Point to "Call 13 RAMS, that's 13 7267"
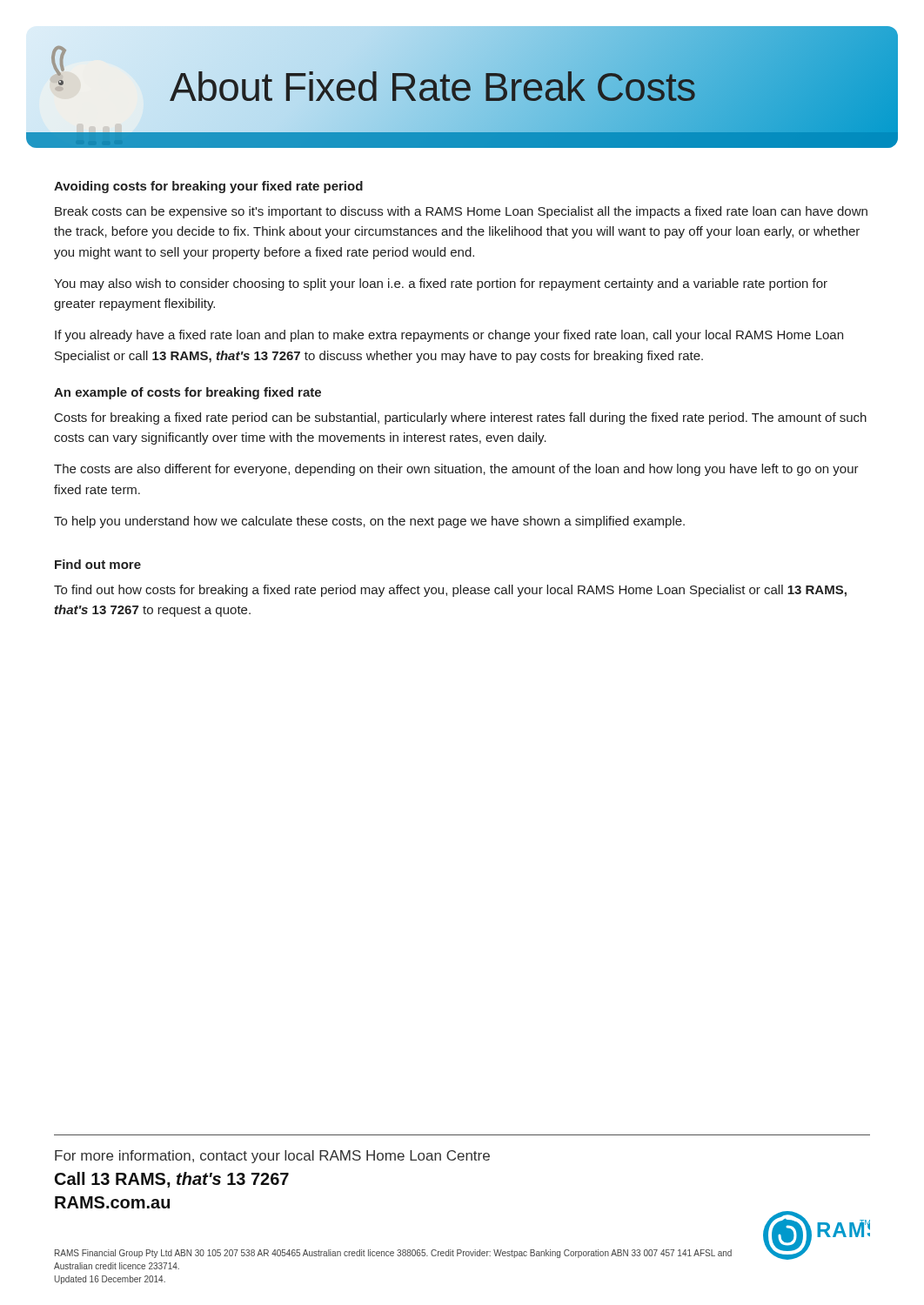The image size is (924, 1305). pos(172,1179)
